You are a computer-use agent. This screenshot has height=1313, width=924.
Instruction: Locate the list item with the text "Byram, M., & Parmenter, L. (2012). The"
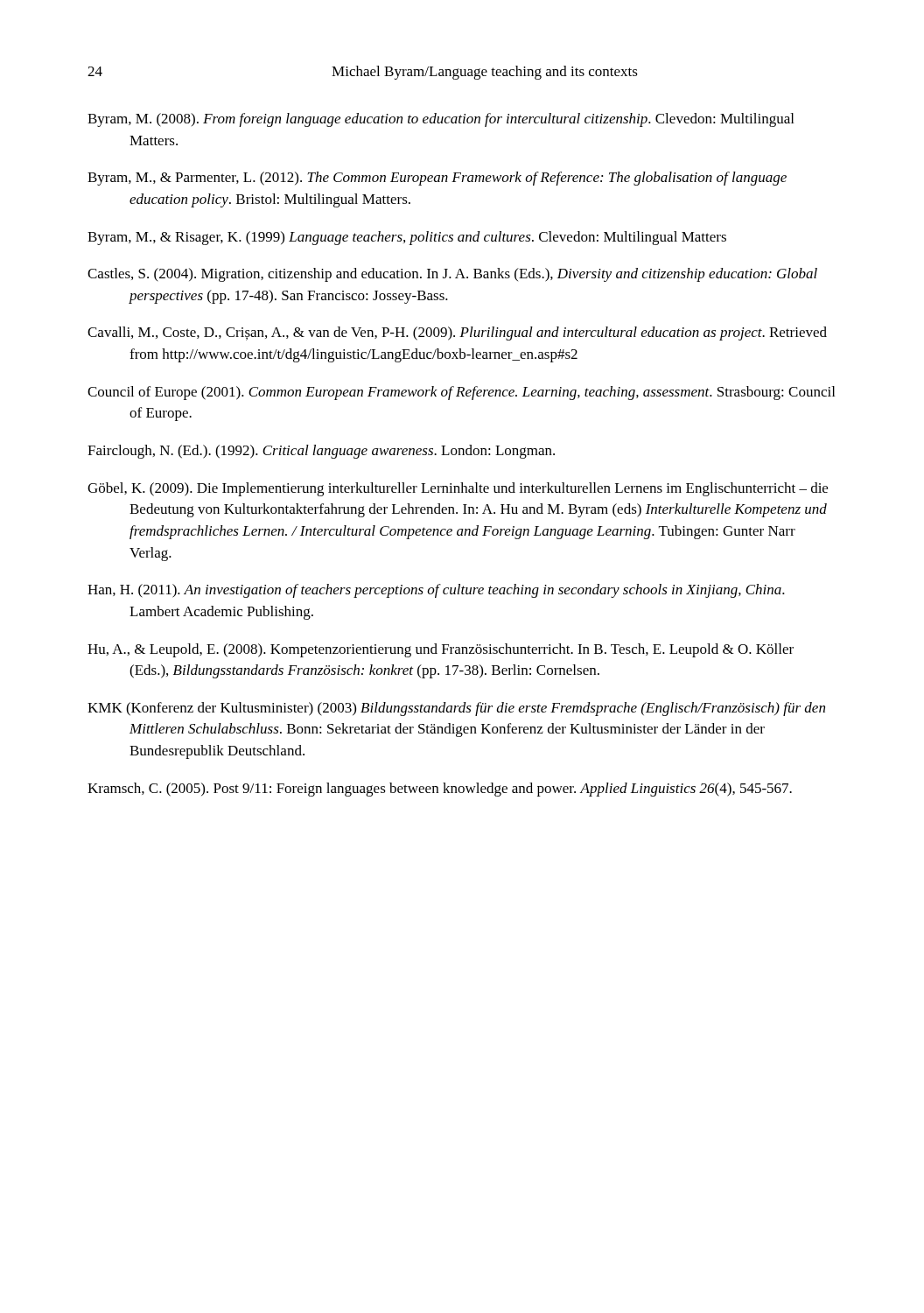[437, 188]
